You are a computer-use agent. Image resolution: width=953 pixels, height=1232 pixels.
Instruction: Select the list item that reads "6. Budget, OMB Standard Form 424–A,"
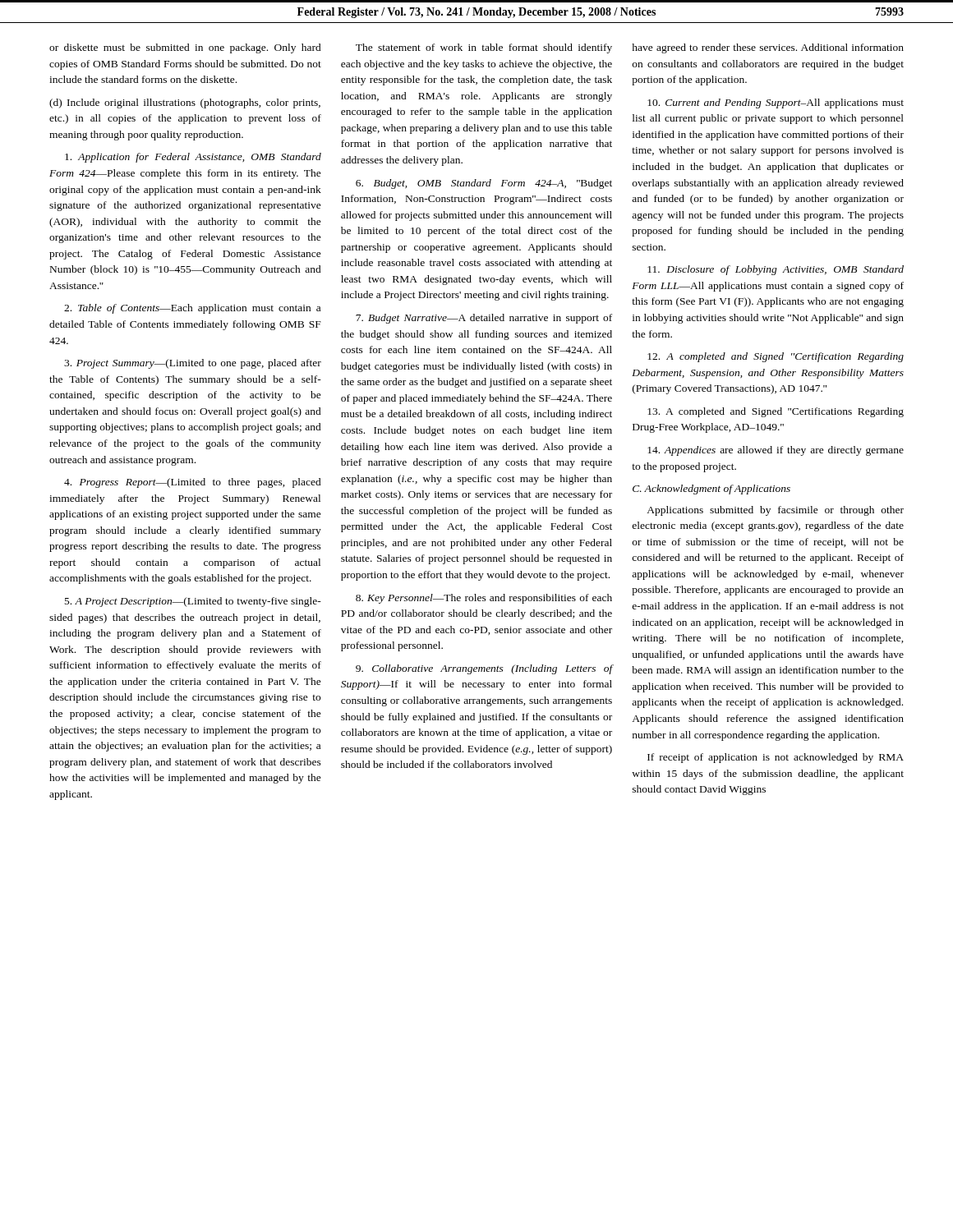(476, 239)
